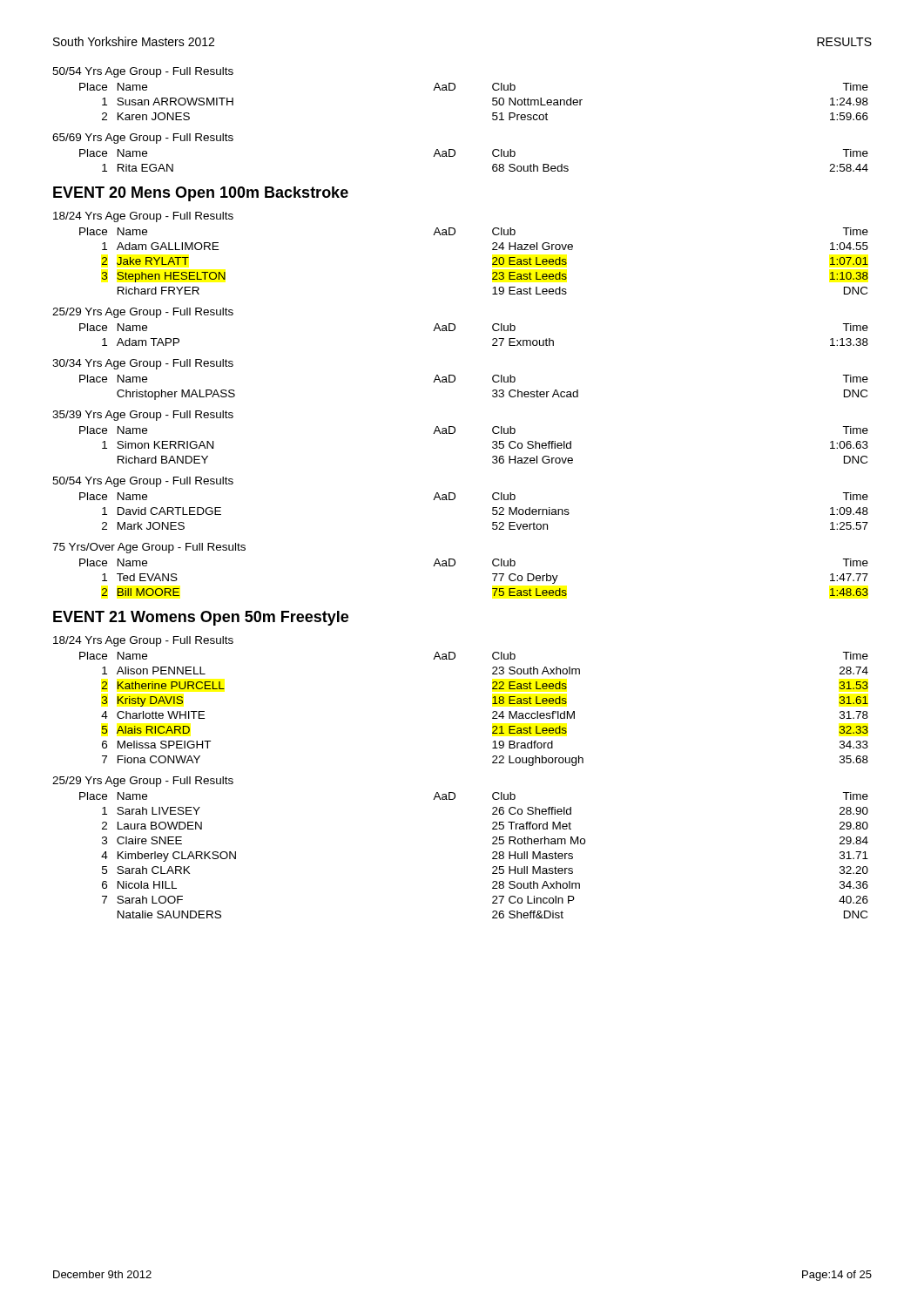The width and height of the screenshot is (924, 1307).
Task: Click on the table containing "52 Modernians"
Action: click(462, 511)
